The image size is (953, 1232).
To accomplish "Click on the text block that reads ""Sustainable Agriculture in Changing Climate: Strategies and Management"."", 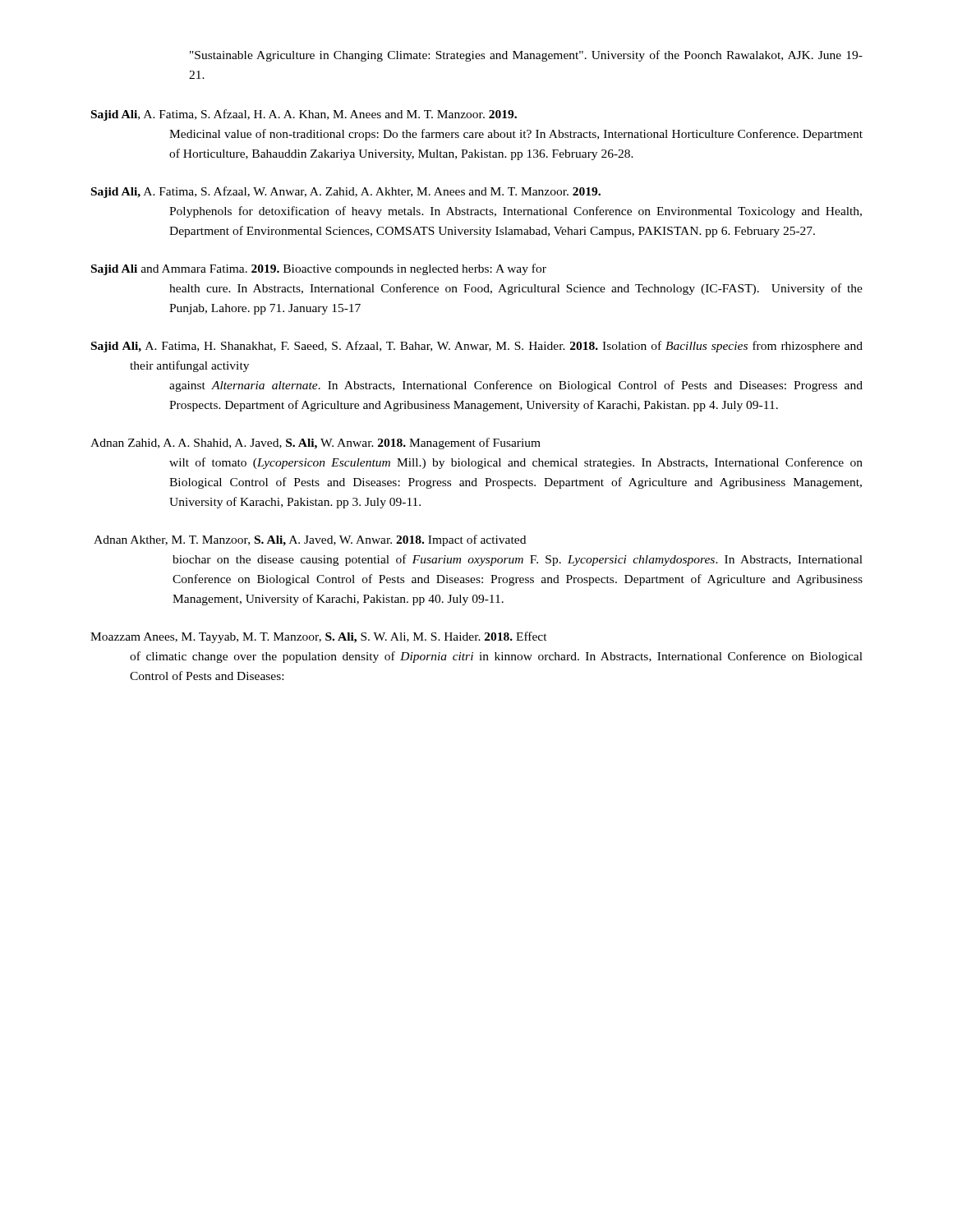I will pyautogui.click(x=526, y=64).
